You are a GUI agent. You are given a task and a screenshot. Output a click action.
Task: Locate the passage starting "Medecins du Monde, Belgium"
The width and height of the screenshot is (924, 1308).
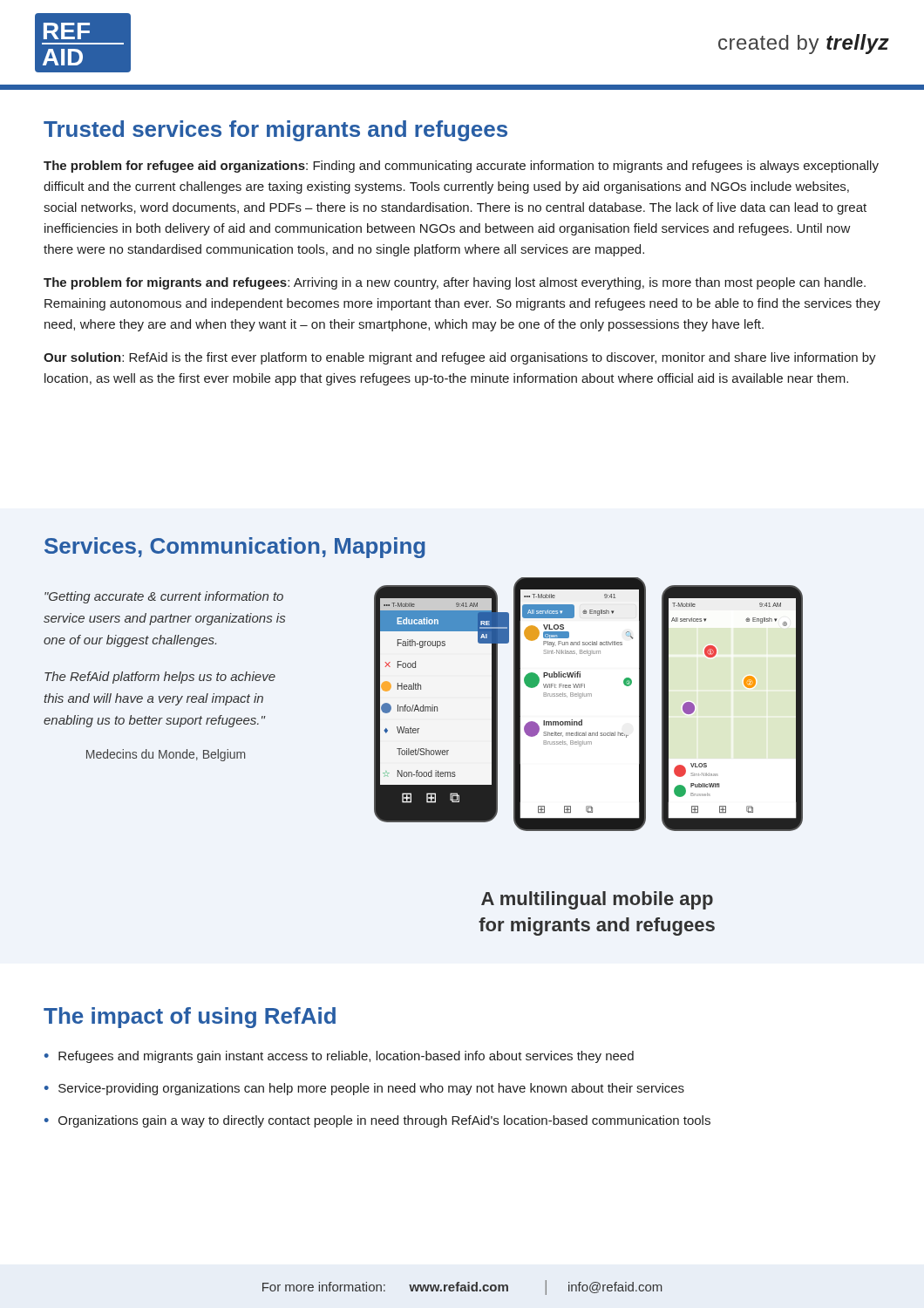tap(166, 754)
